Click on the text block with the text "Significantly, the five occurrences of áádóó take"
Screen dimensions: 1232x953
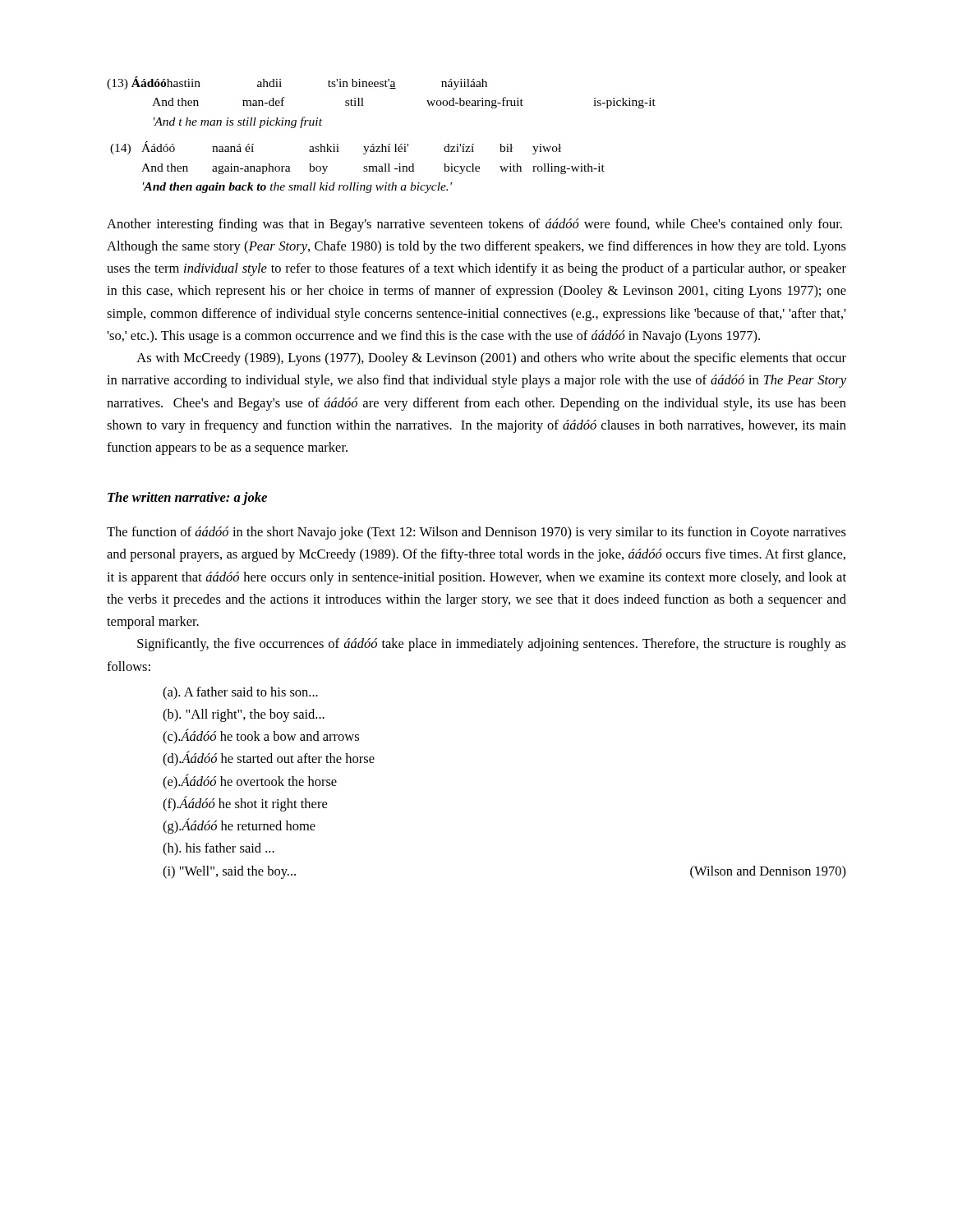(476, 655)
